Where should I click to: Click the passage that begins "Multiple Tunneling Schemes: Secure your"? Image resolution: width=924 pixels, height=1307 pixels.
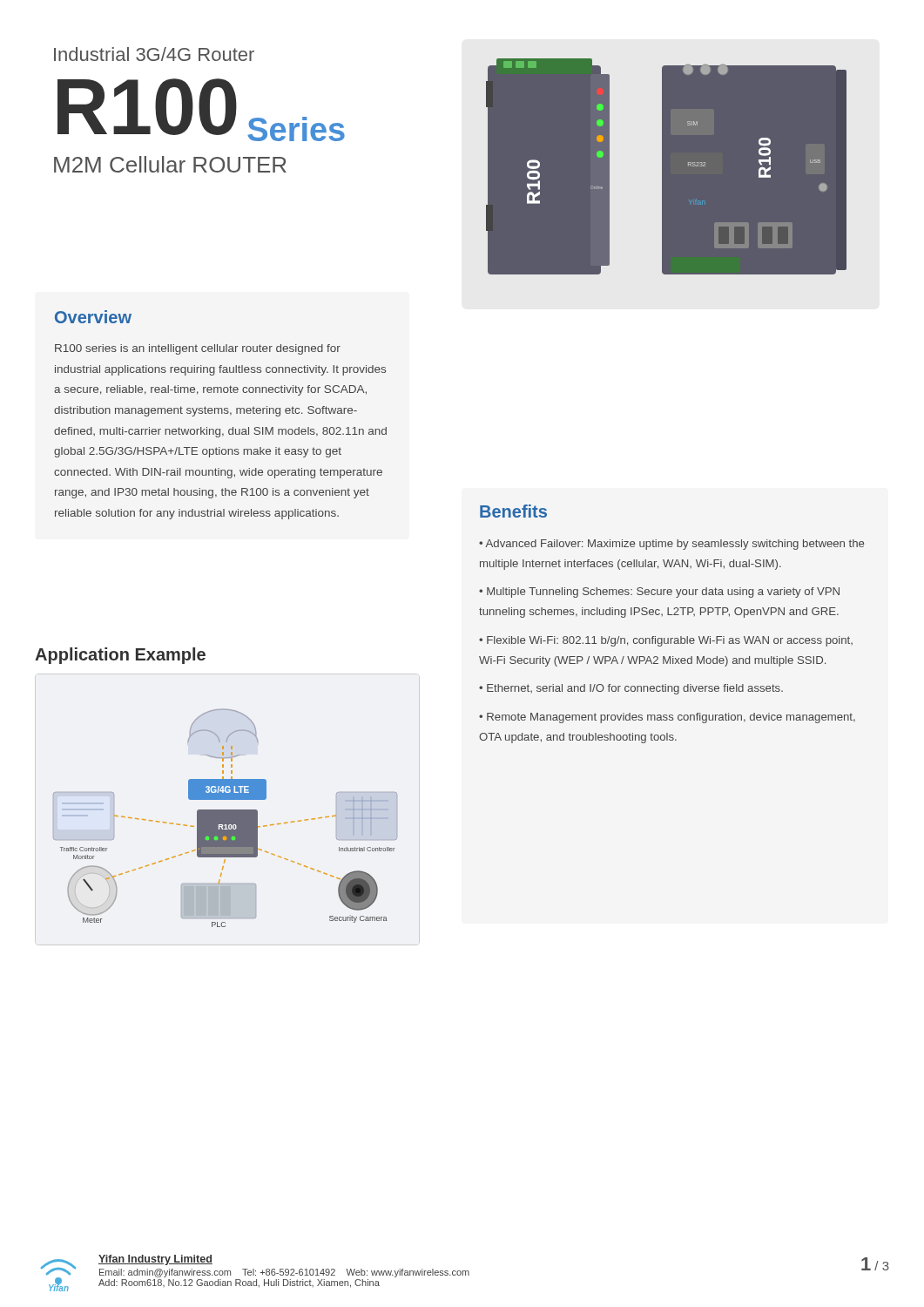pyautogui.click(x=660, y=601)
